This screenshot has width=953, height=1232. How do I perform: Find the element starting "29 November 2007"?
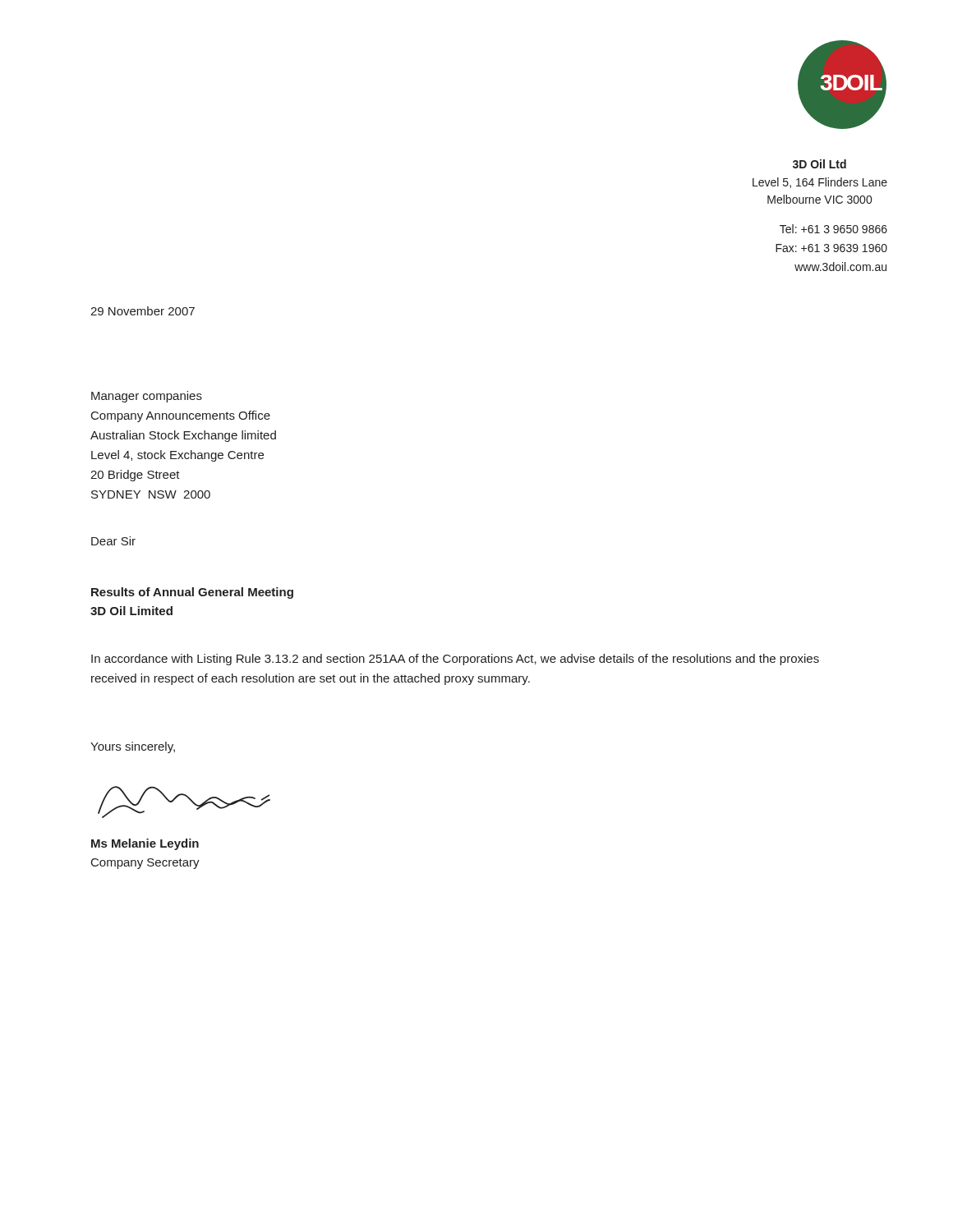click(x=143, y=311)
